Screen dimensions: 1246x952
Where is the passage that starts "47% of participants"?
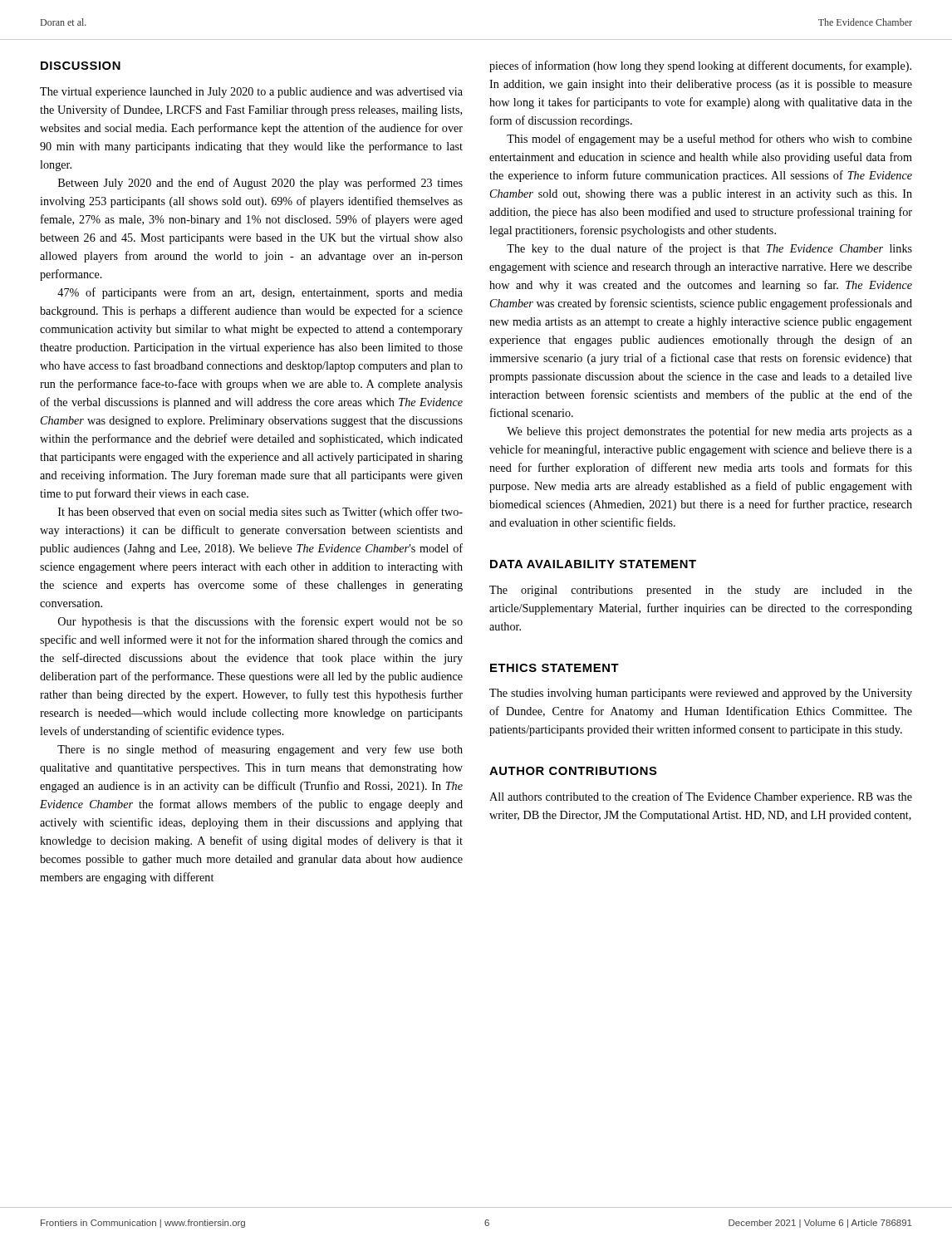[251, 392]
